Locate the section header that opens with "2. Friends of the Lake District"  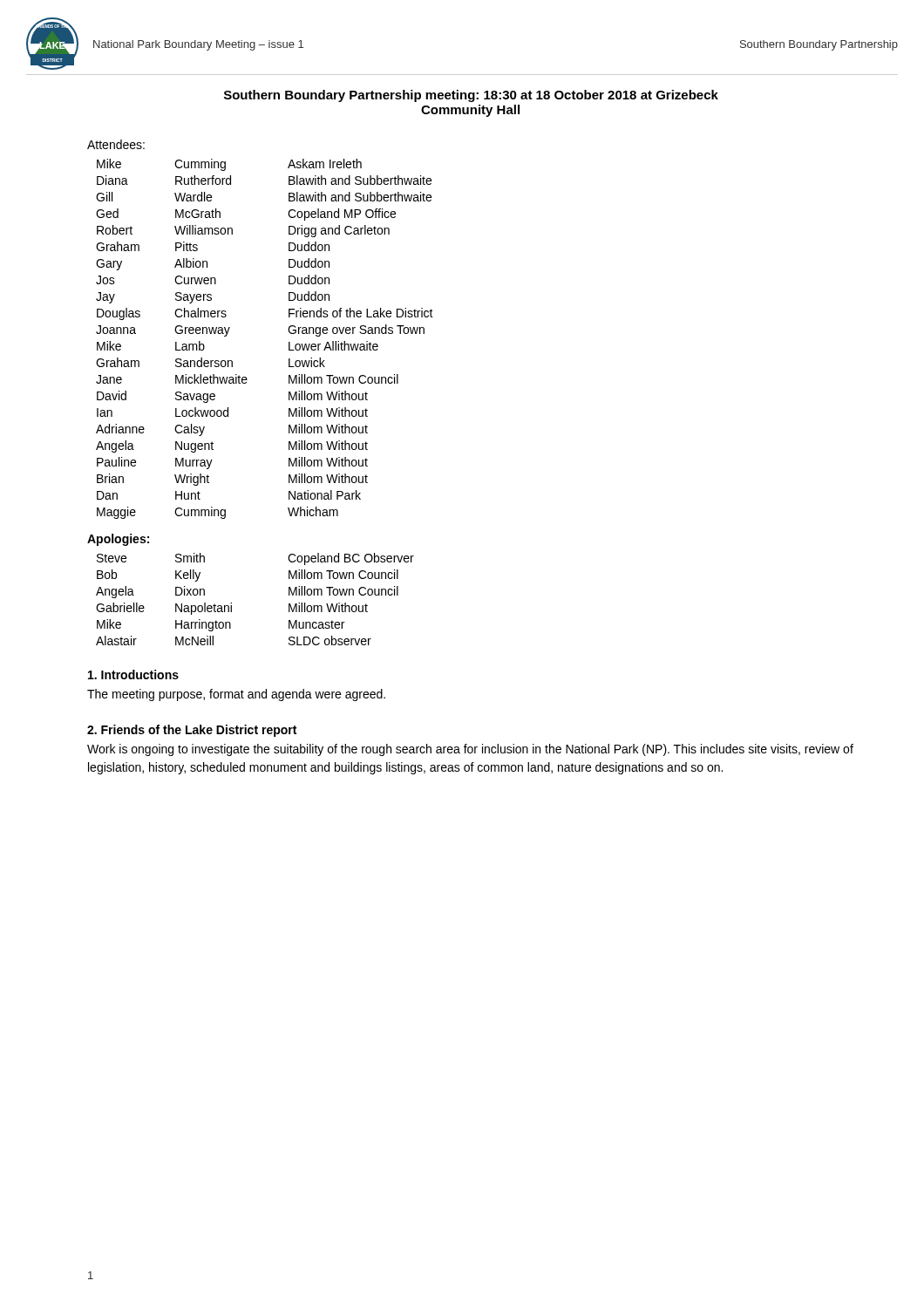pos(192,730)
